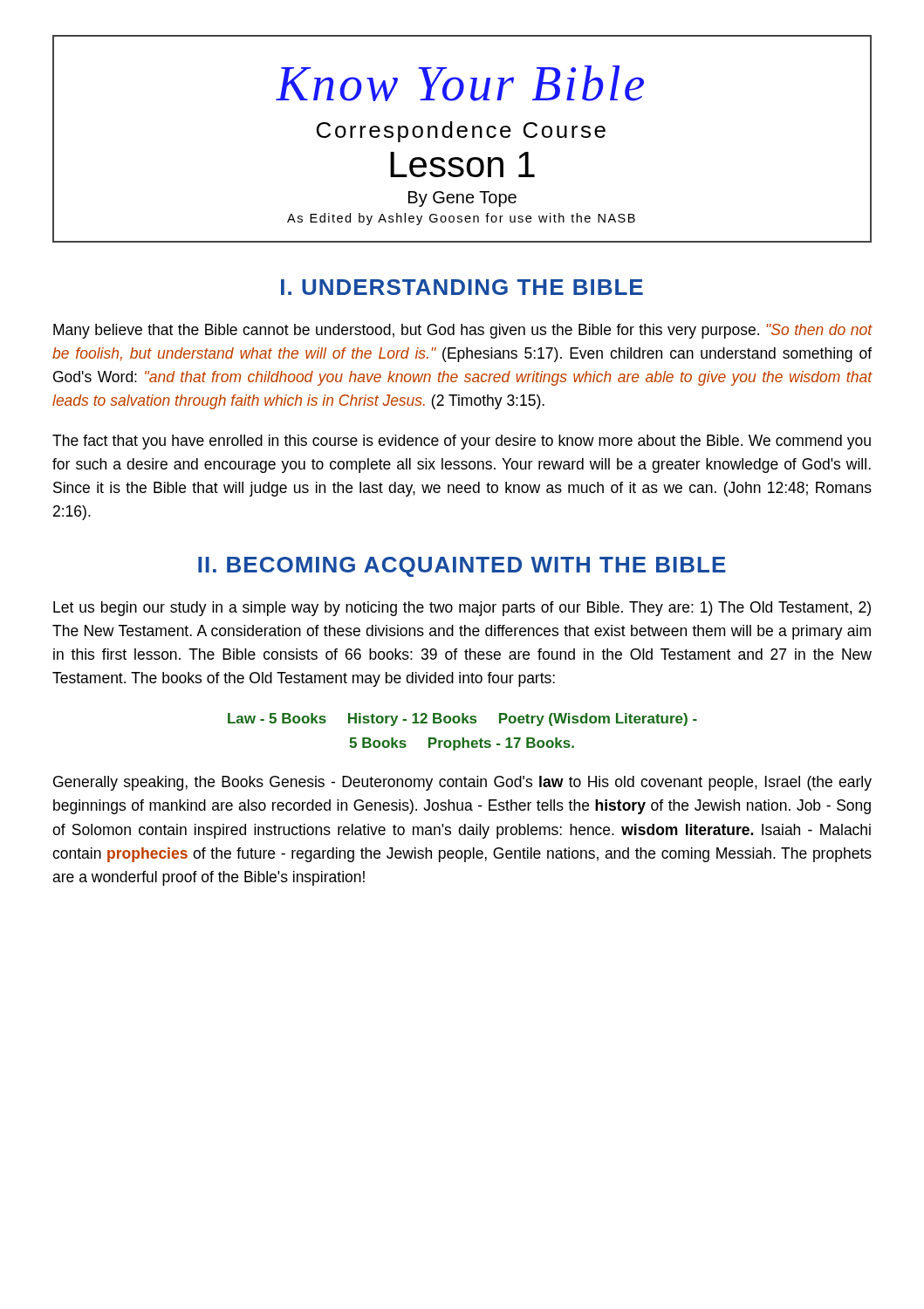
Task: Point to the text starting "Many believe that"
Action: [462, 365]
